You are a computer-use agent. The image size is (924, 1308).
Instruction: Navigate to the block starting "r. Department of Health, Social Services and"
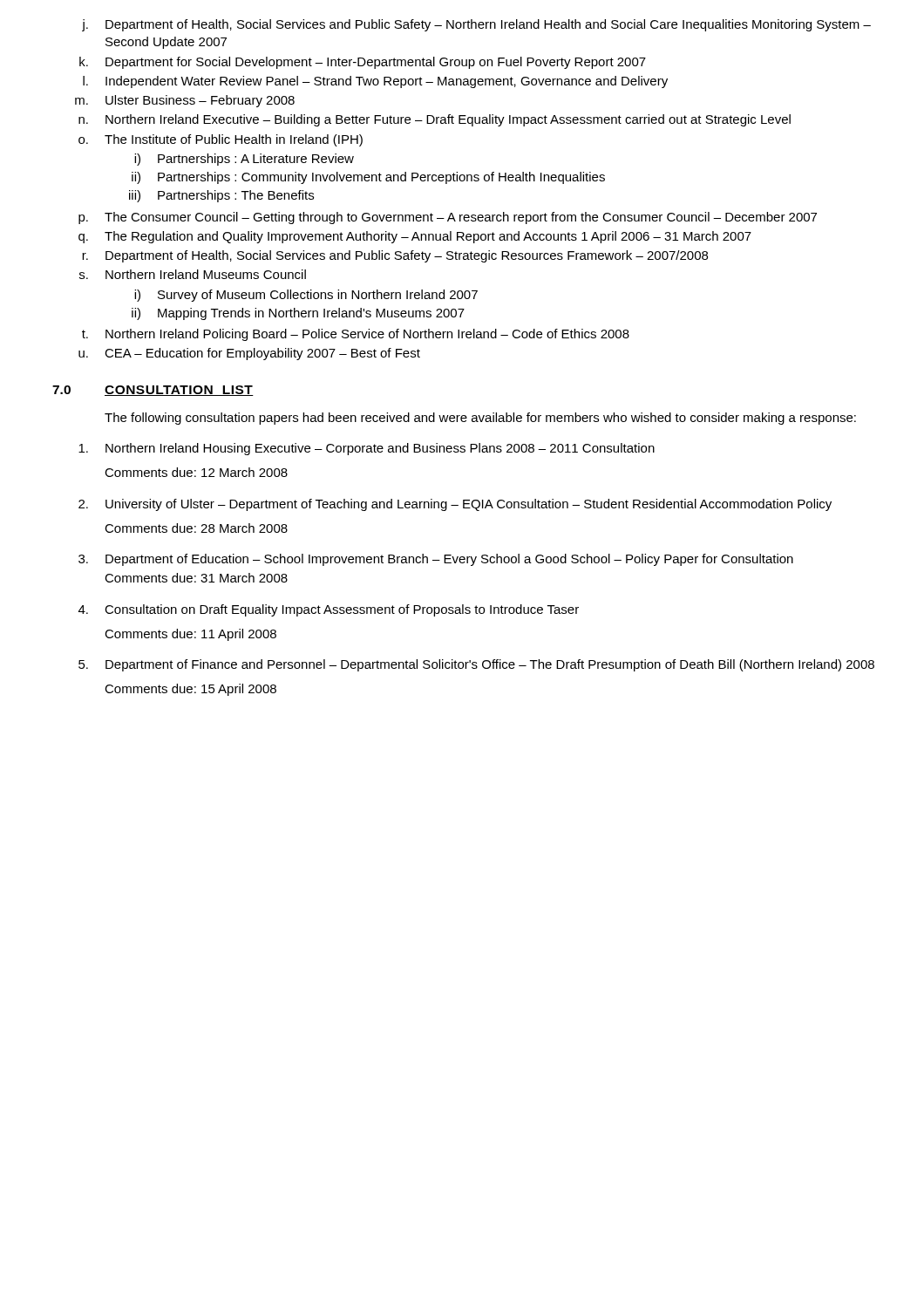(x=464, y=256)
